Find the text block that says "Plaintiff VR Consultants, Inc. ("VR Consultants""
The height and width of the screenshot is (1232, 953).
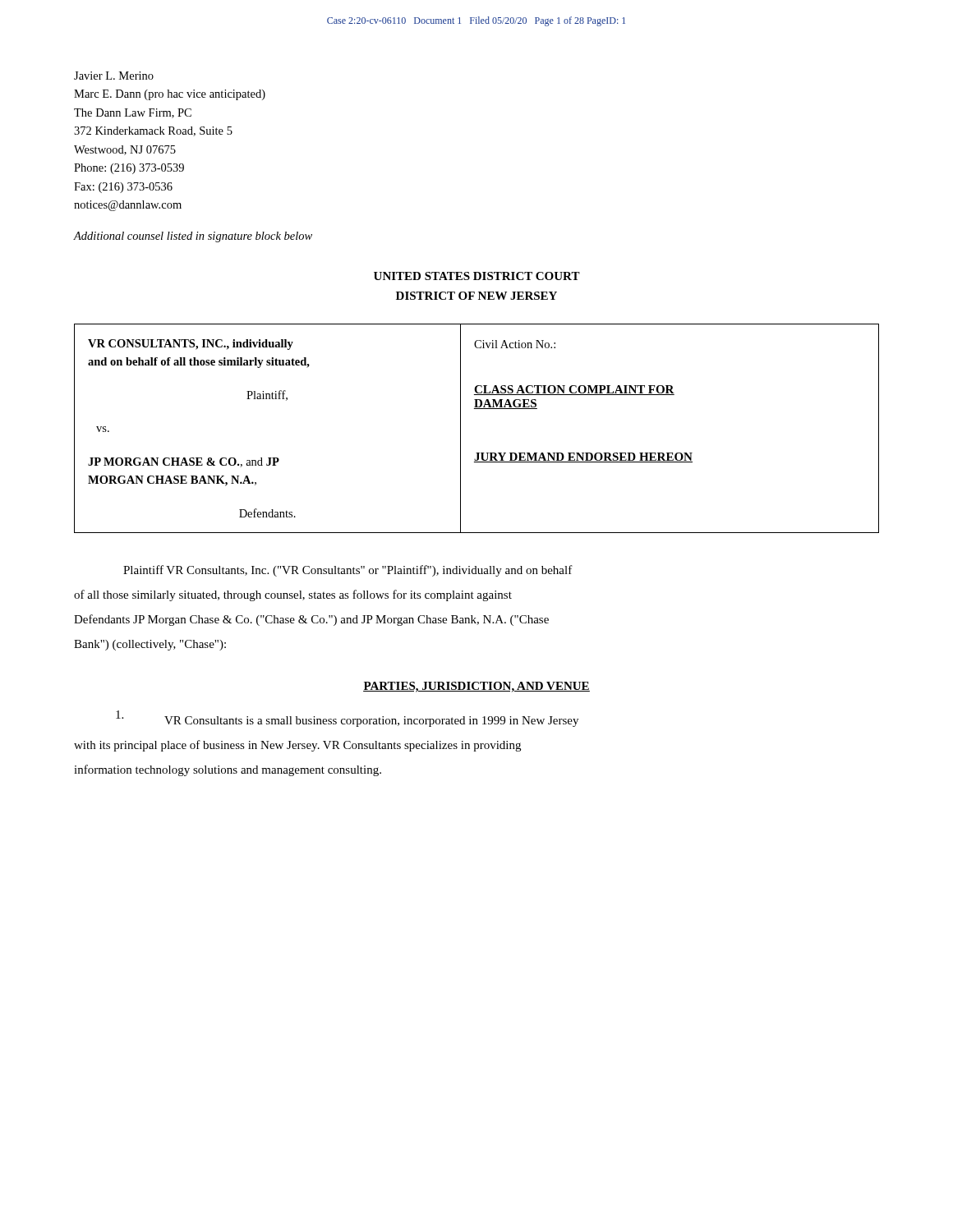348,570
